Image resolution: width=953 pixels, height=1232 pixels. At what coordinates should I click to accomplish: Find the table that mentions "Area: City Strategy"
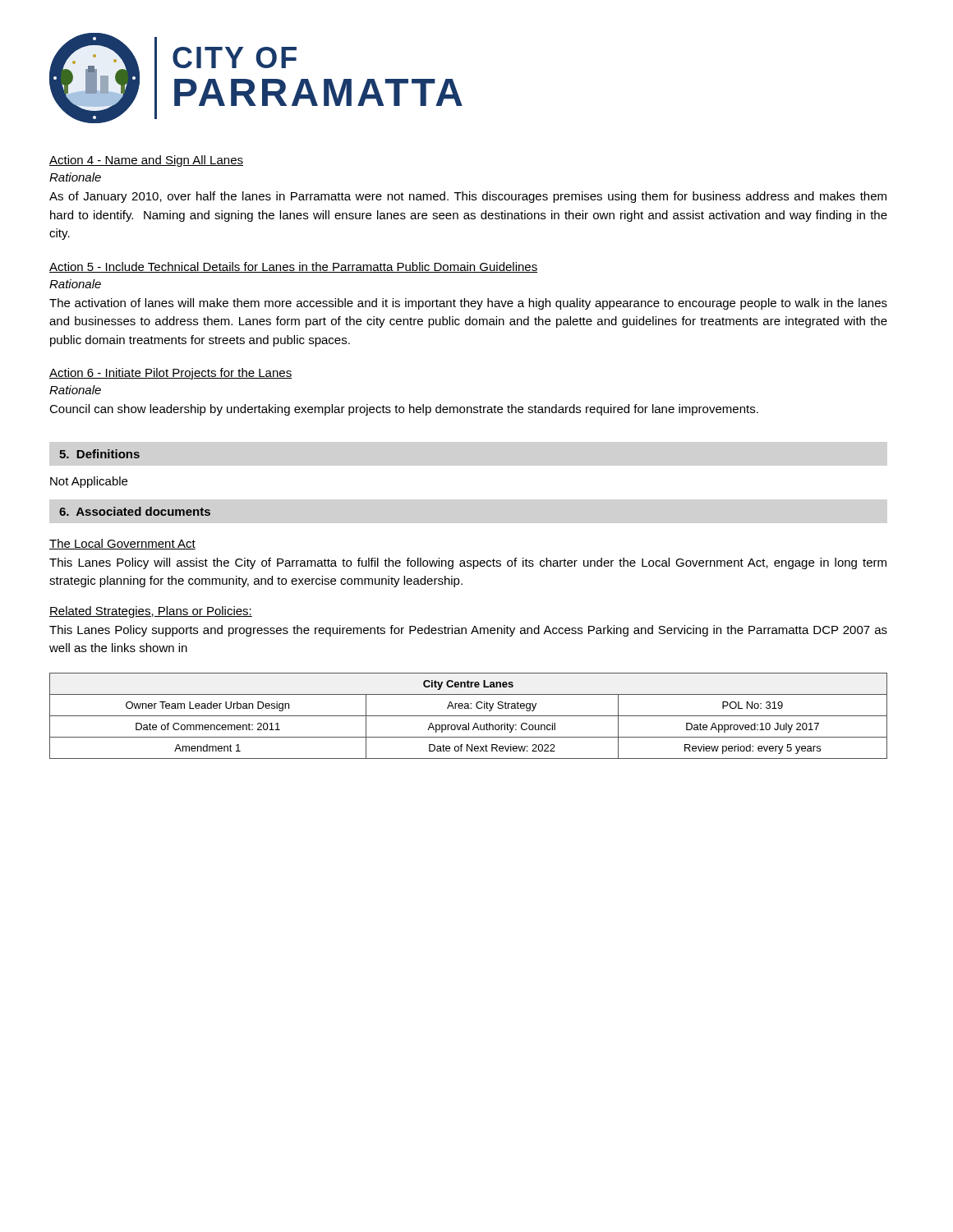[468, 715]
